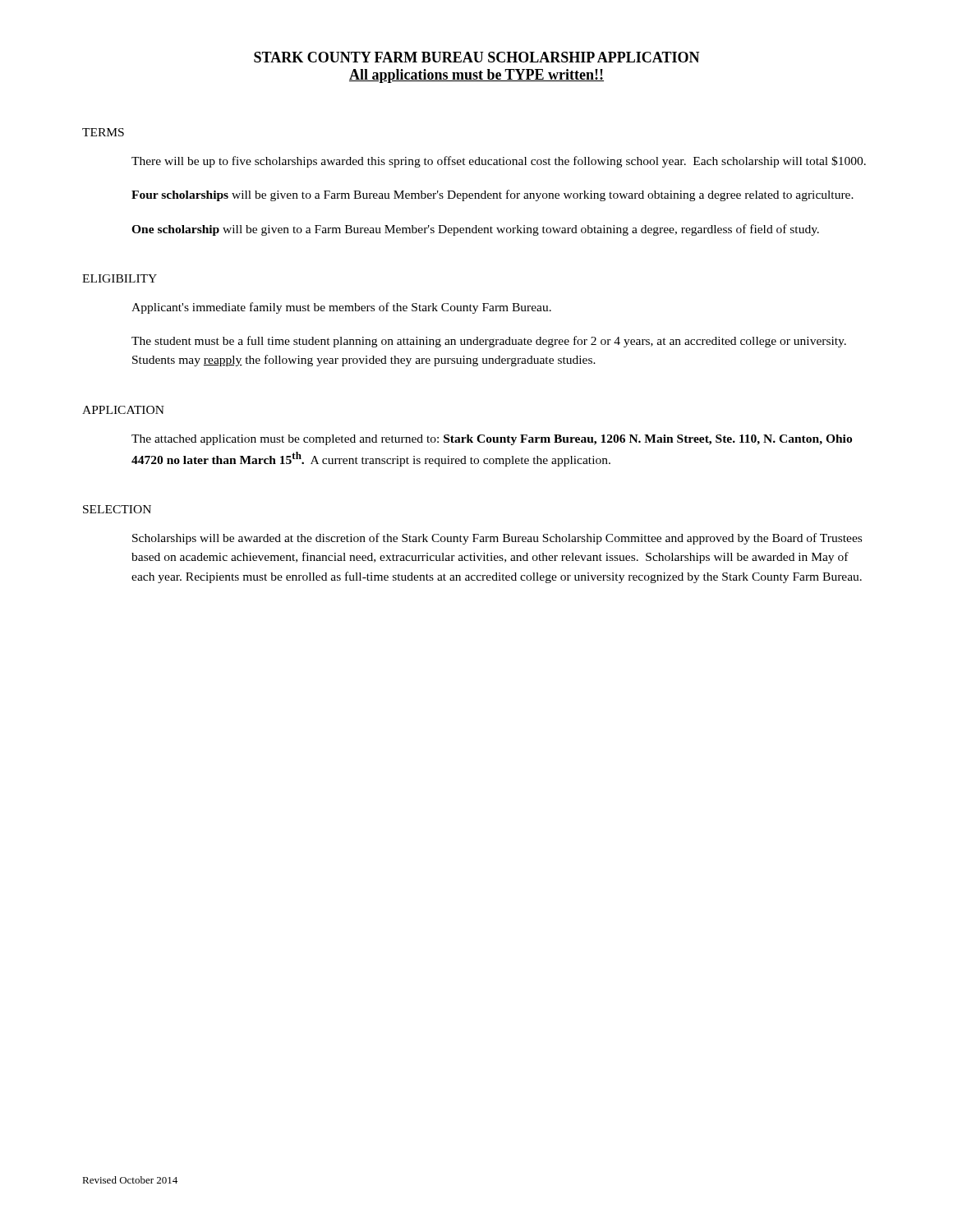Locate the text block that says "Scholarships will be awarded"

pos(497,557)
